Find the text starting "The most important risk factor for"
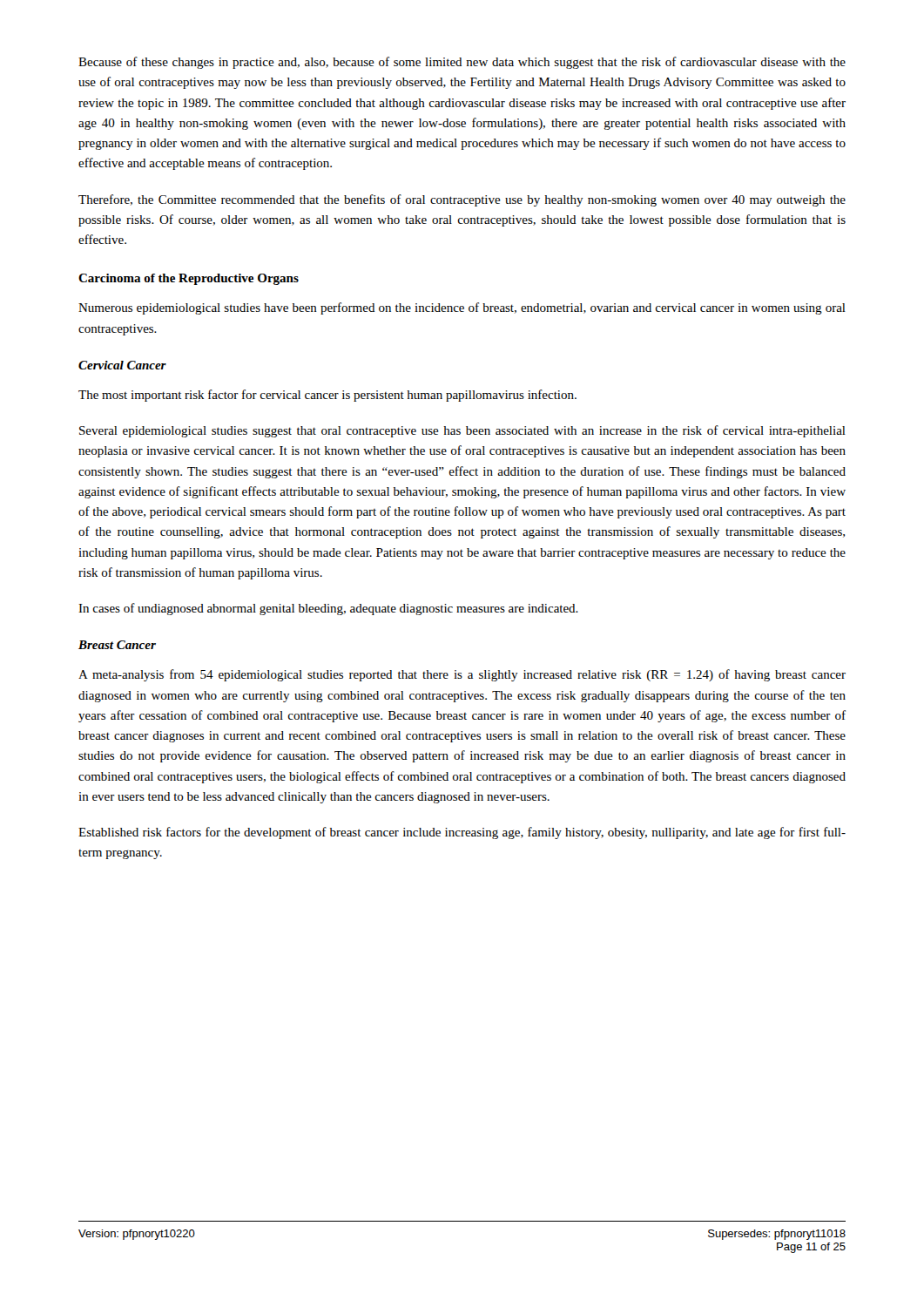This screenshot has height=1307, width=924. pos(328,395)
